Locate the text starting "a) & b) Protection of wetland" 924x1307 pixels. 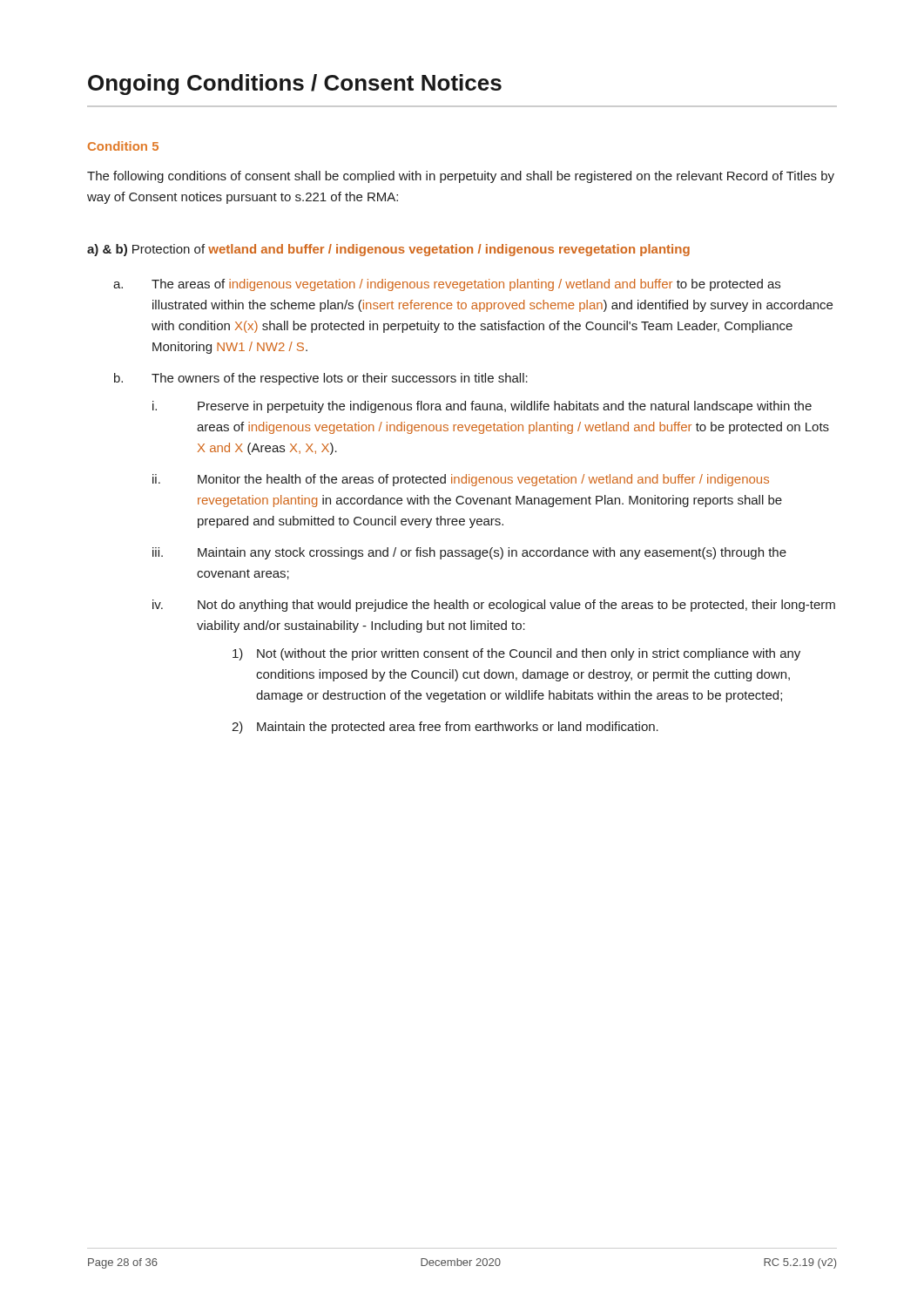tap(462, 249)
